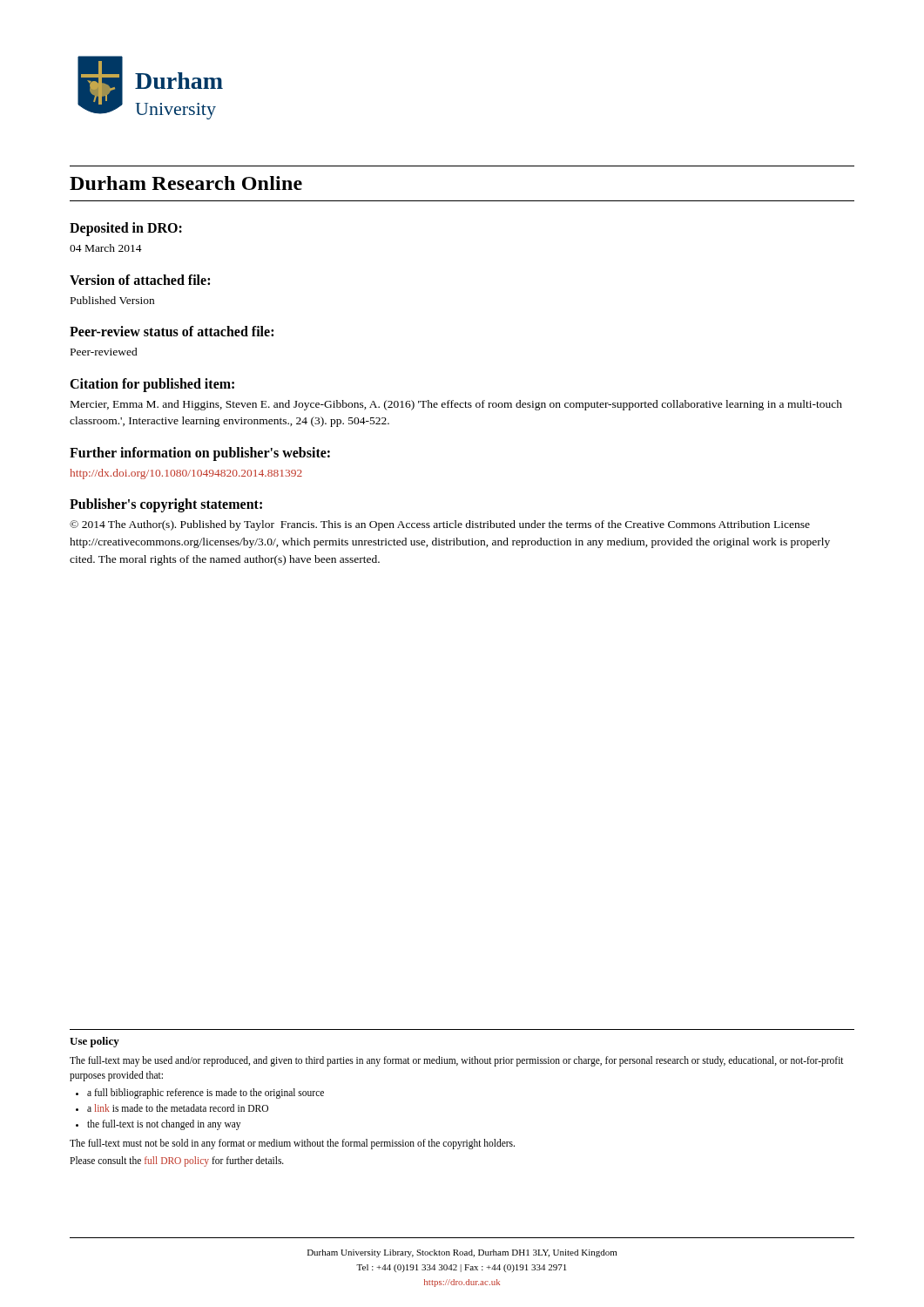Locate the block starting "Mercier, Emma M. and Higgins,"
924x1307 pixels.
(x=456, y=412)
